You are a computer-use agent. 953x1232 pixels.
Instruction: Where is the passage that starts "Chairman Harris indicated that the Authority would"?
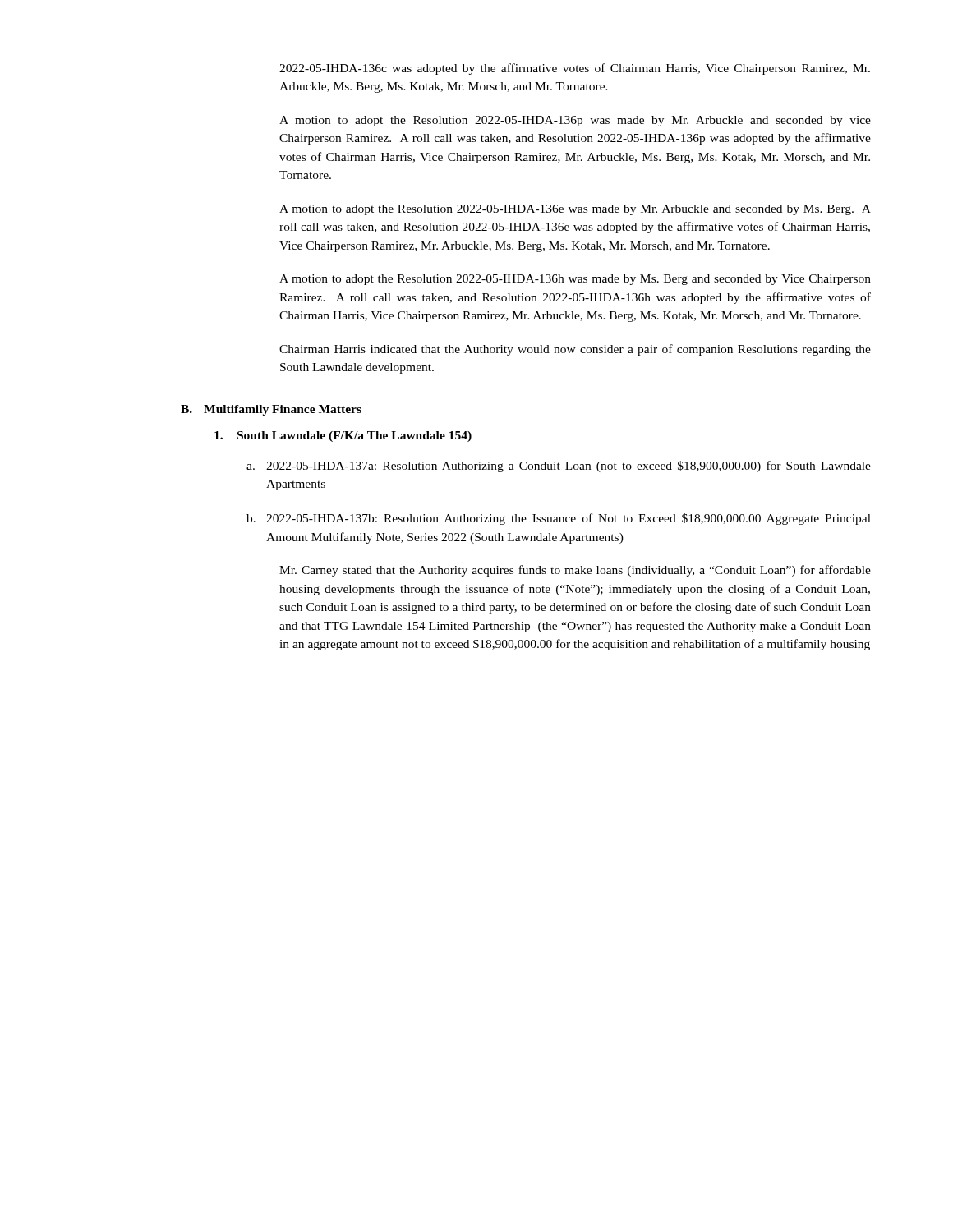pyautogui.click(x=575, y=358)
